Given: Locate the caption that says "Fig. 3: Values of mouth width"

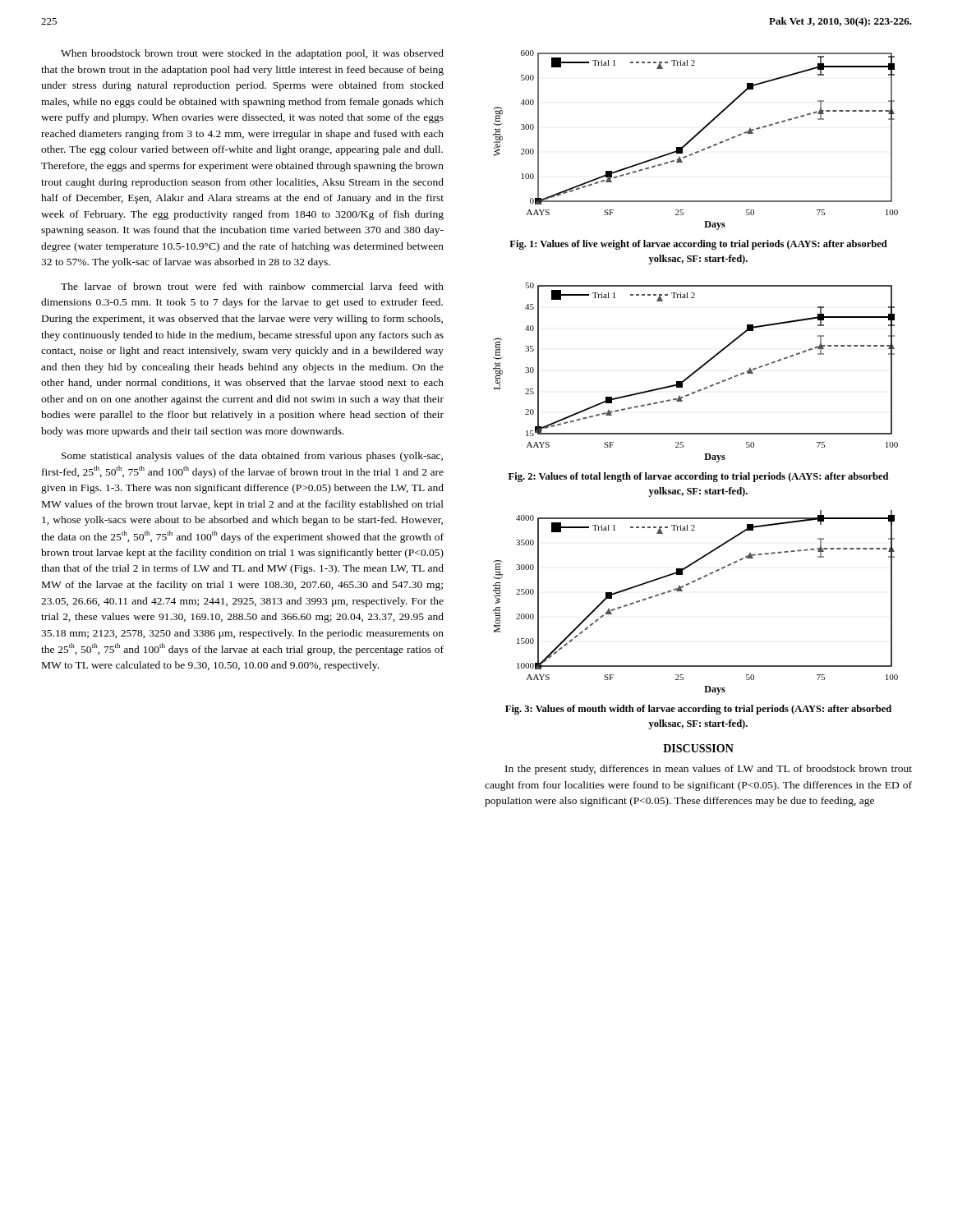Looking at the screenshot, I should pos(698,716).
